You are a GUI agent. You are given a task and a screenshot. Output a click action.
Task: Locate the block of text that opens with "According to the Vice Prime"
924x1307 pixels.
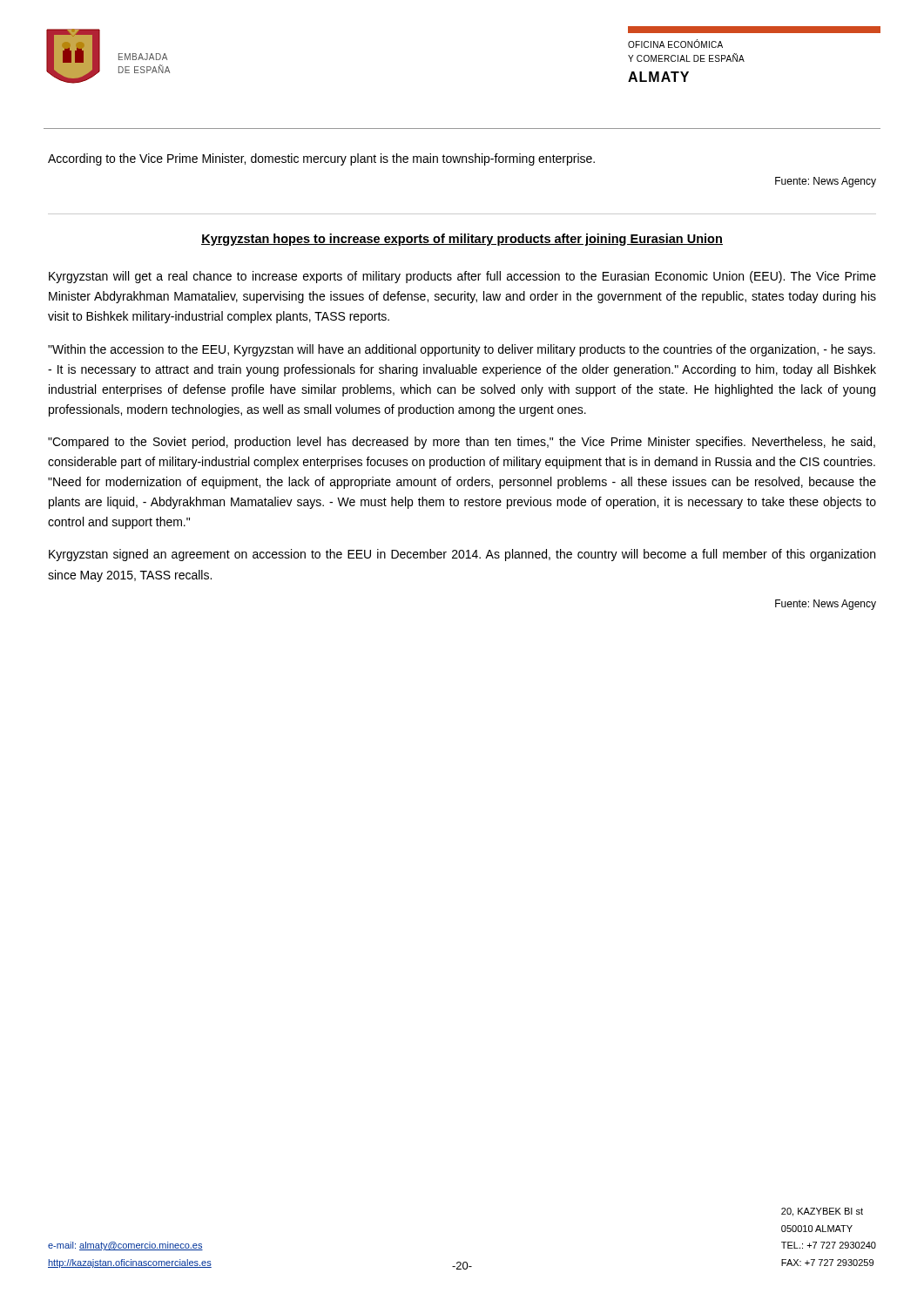462,159
